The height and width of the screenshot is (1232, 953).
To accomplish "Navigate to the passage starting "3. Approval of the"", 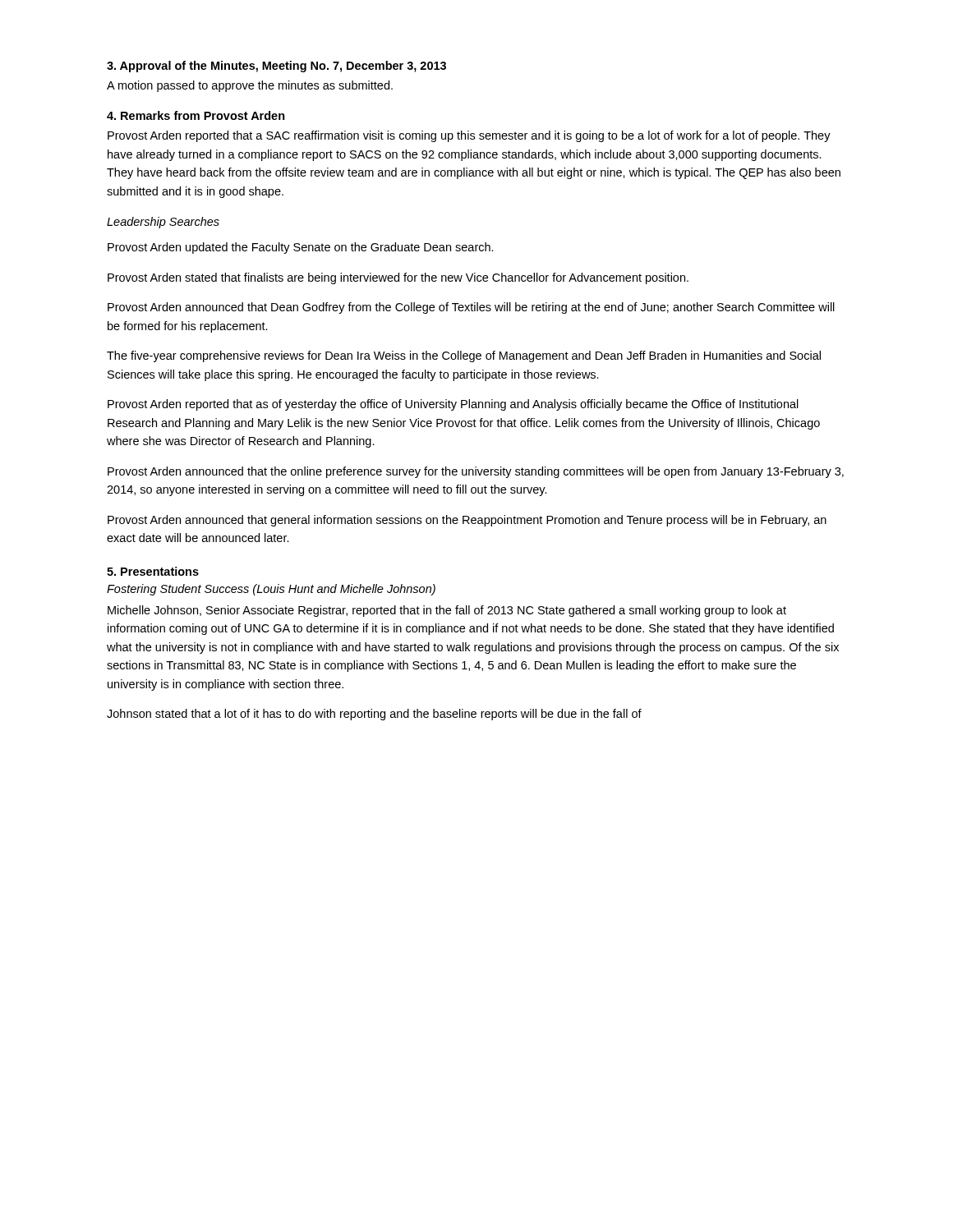I will (x=277, y=66).
